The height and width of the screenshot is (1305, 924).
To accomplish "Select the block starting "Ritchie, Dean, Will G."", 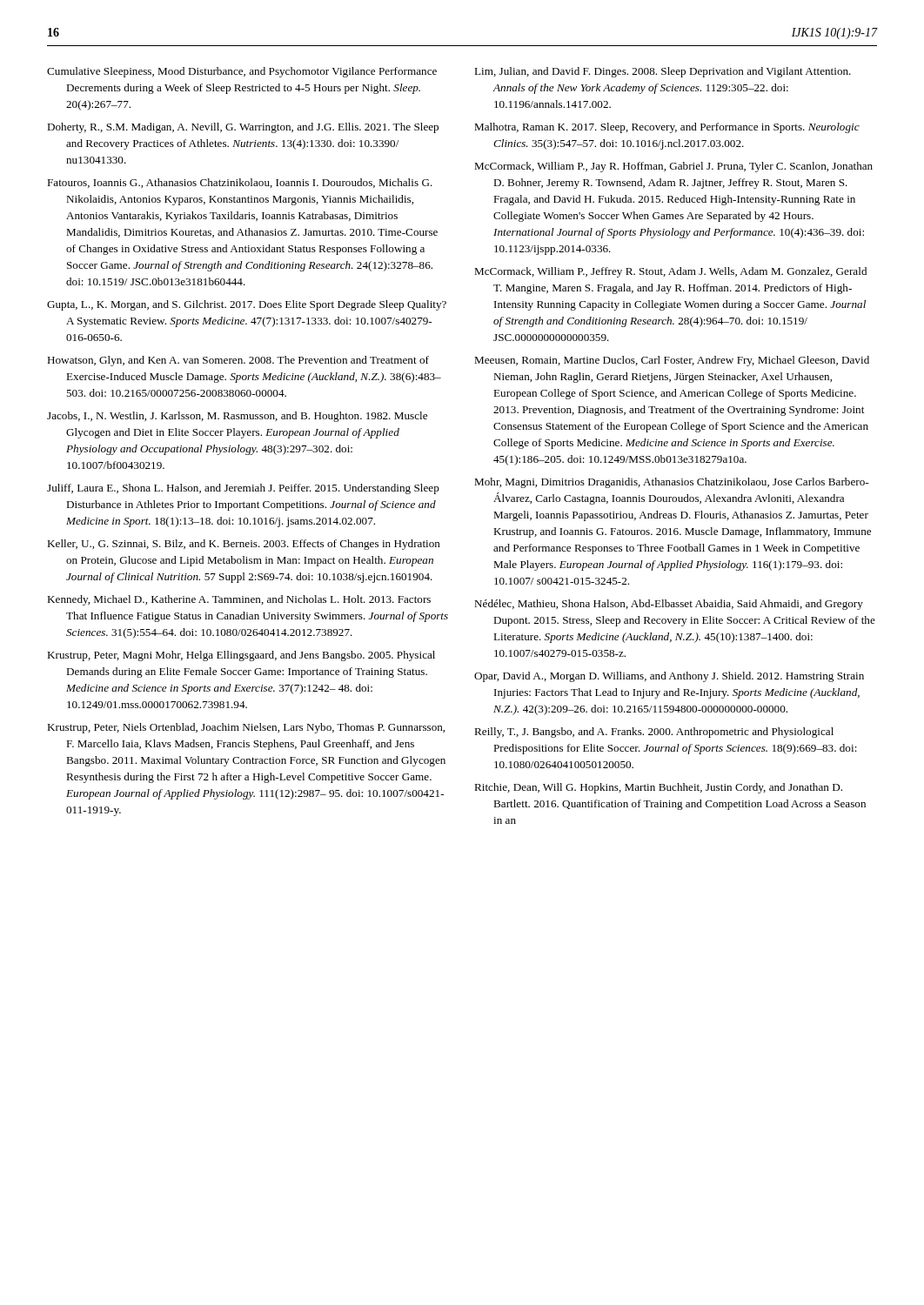I will click(x=670, y=803).
